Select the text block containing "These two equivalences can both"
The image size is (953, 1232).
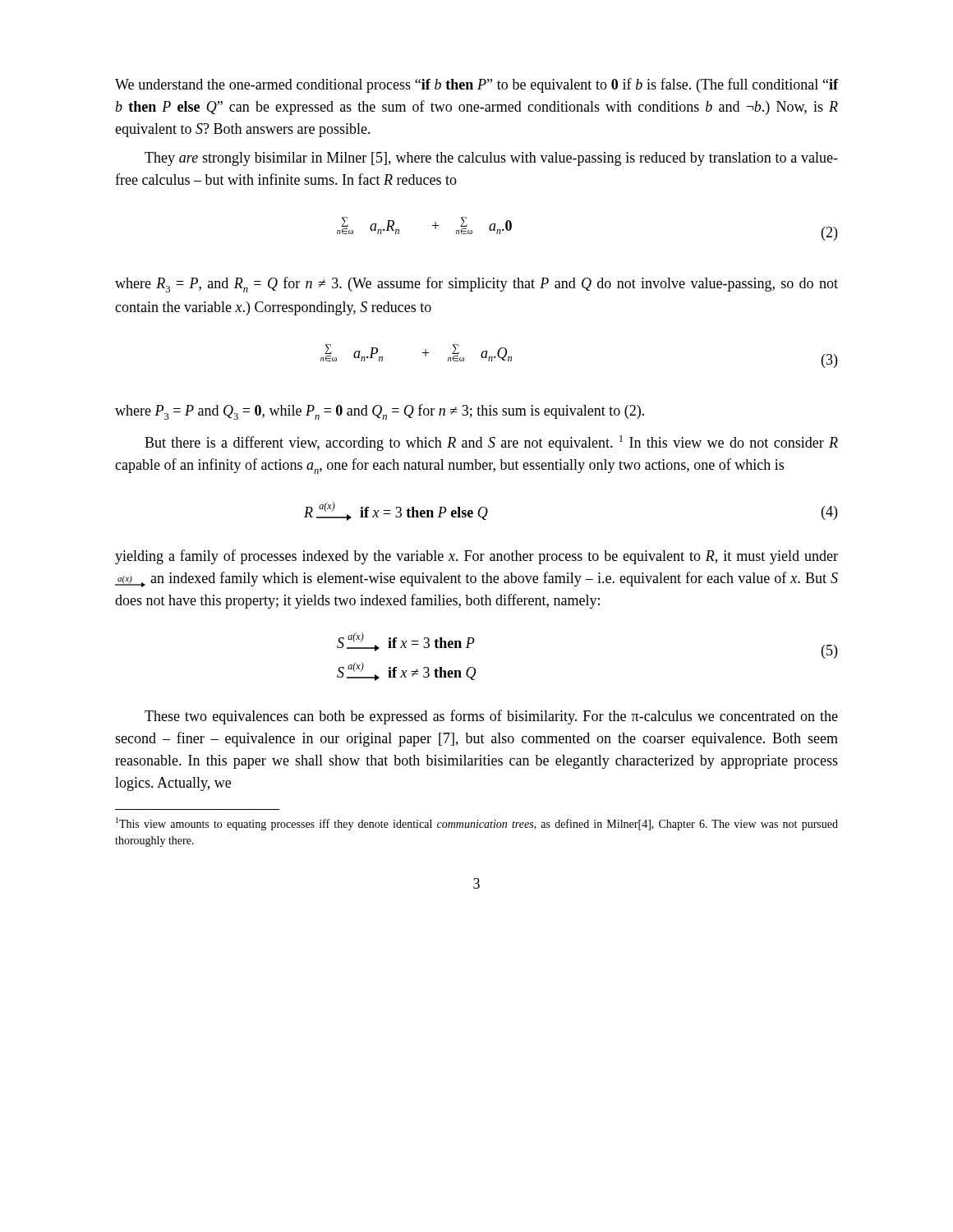[x=476, y=750]
